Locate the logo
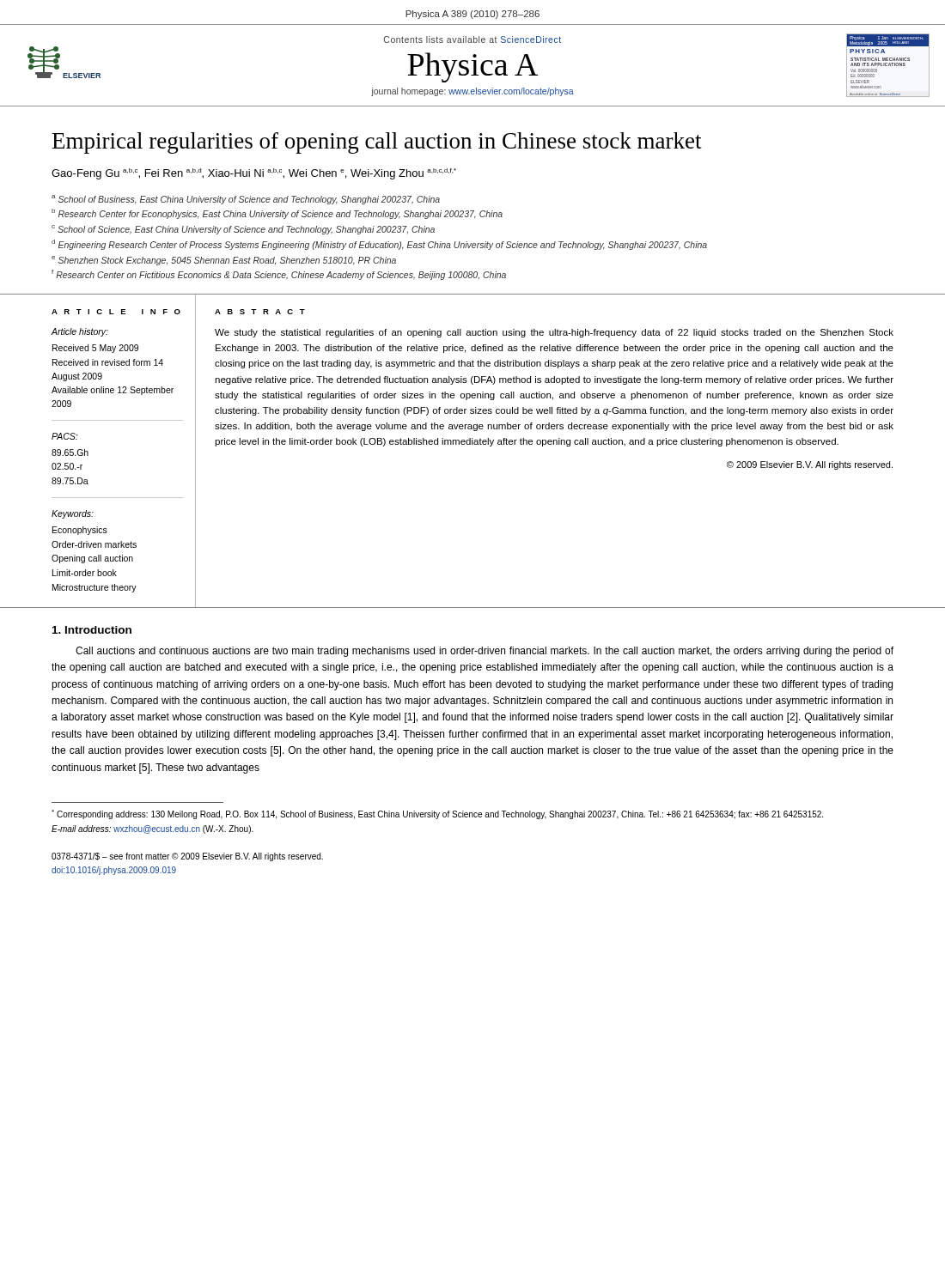Image resolution: width=945 pixels, height=1288 pixels. pos(63,65)
